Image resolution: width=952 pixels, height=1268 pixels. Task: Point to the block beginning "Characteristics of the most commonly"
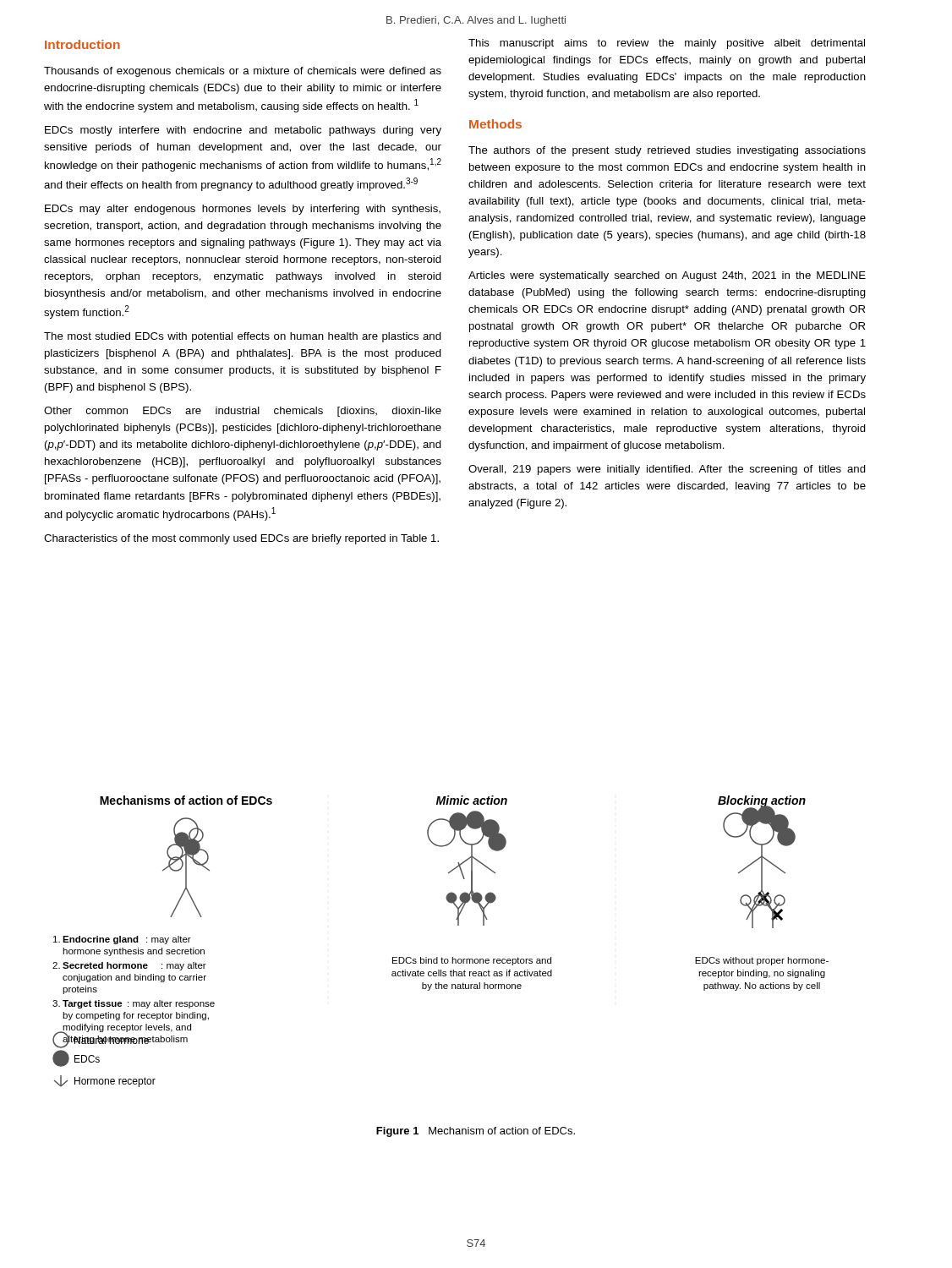[242, 538]
